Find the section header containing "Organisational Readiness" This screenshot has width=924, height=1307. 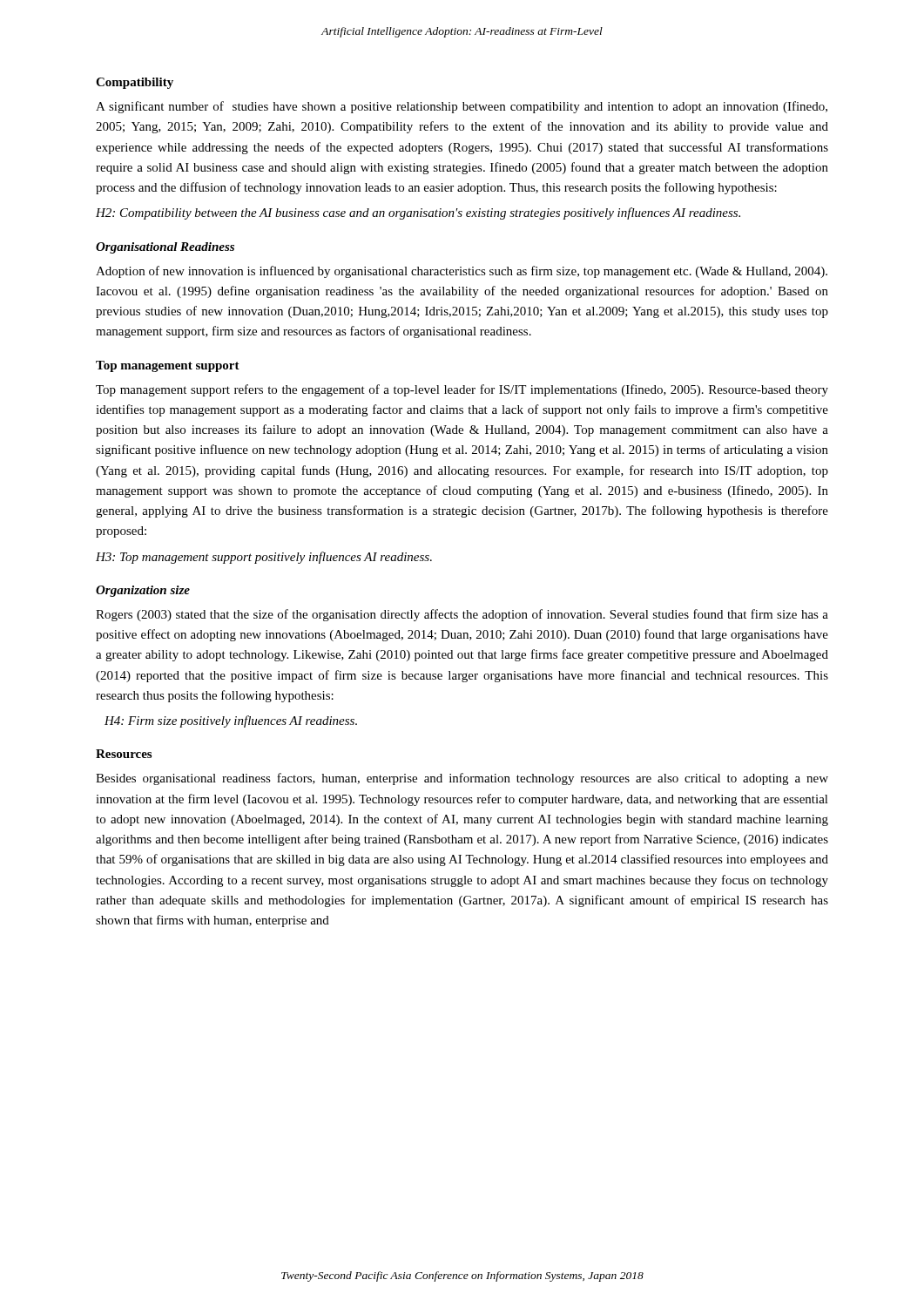(165, 246)
